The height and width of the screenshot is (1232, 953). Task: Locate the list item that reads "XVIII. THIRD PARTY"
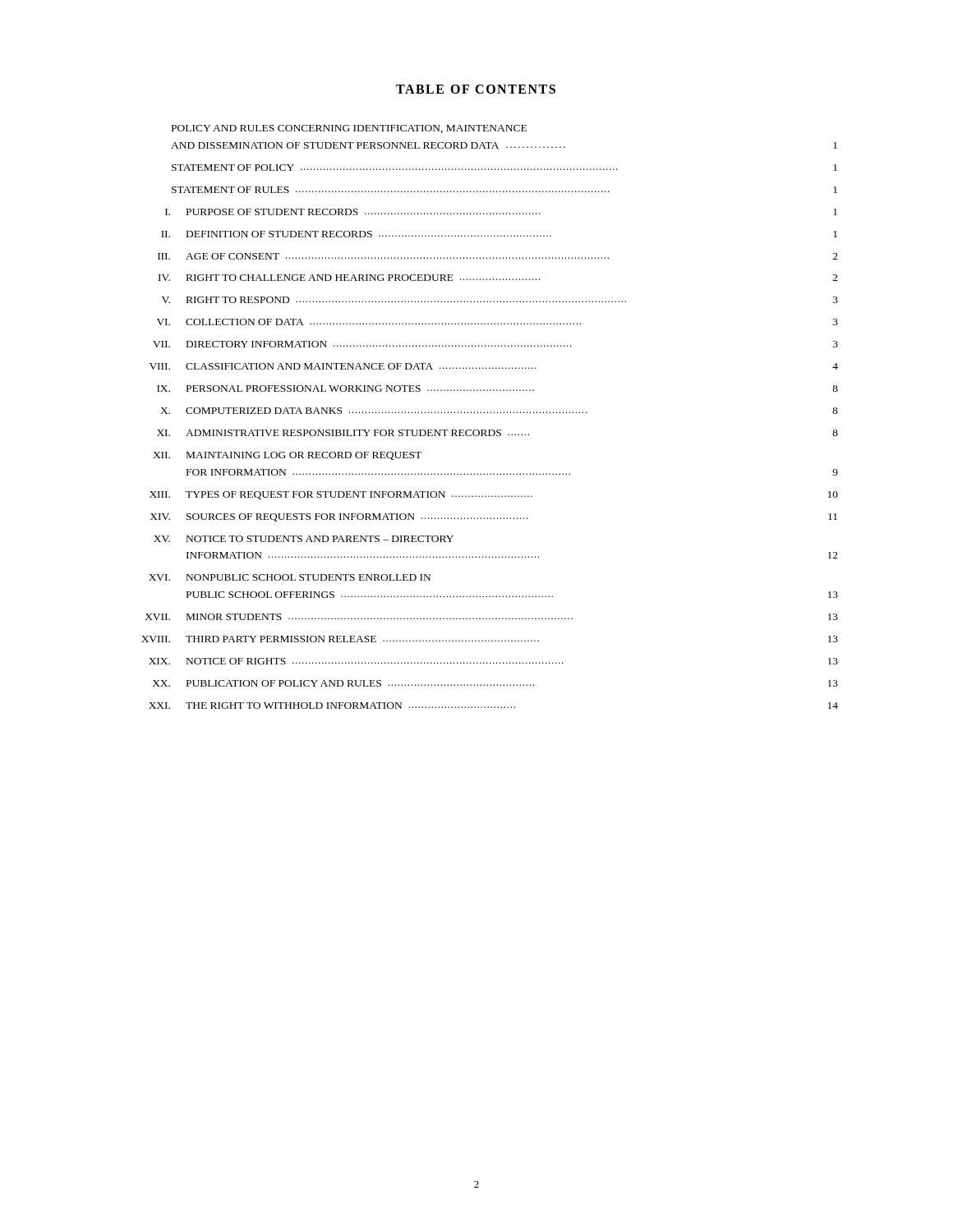pyautogui.click(x=476, y=639)
